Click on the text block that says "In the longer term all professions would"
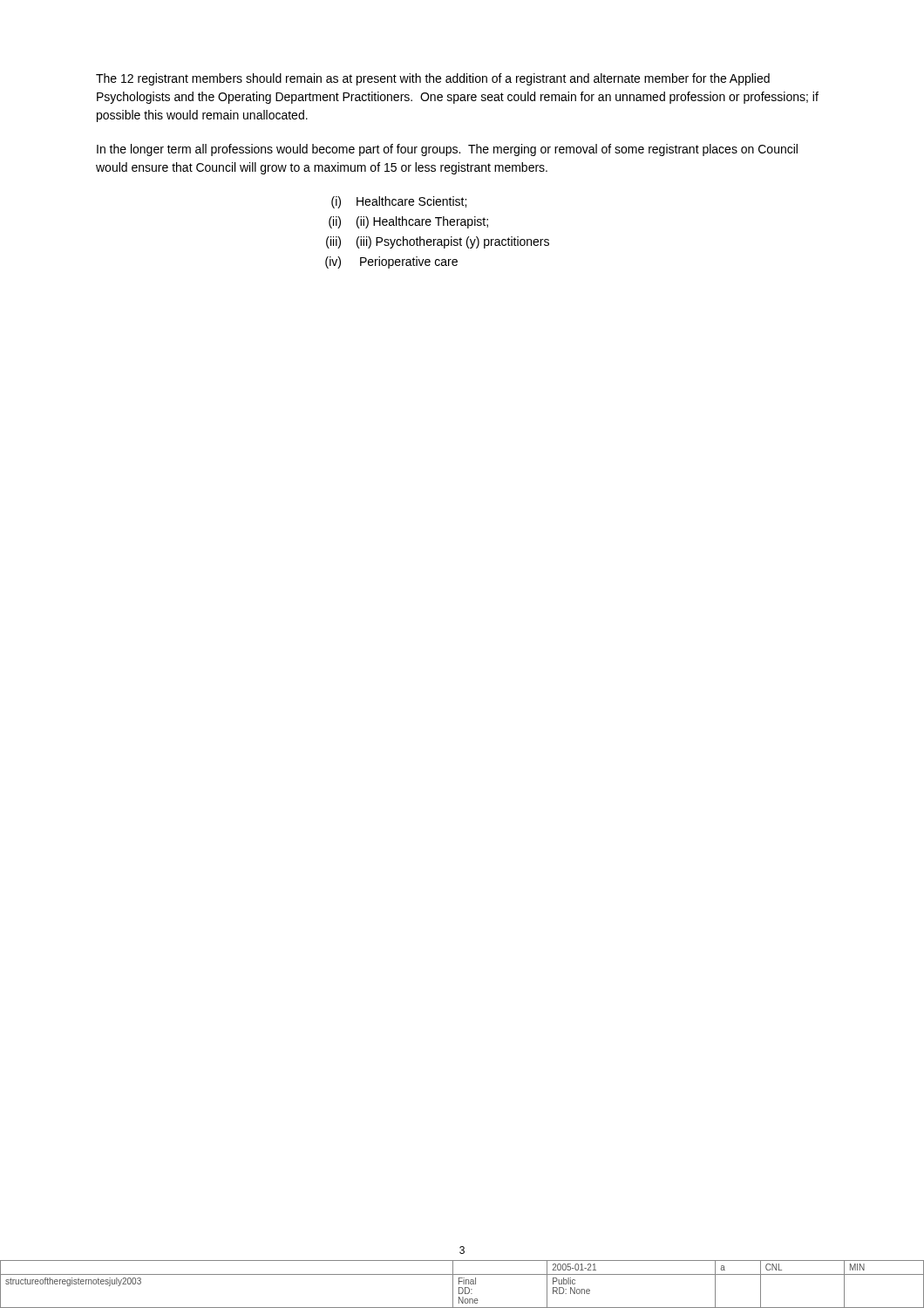The width and height of the screenshot is (924, 1308). pos(447,158)
